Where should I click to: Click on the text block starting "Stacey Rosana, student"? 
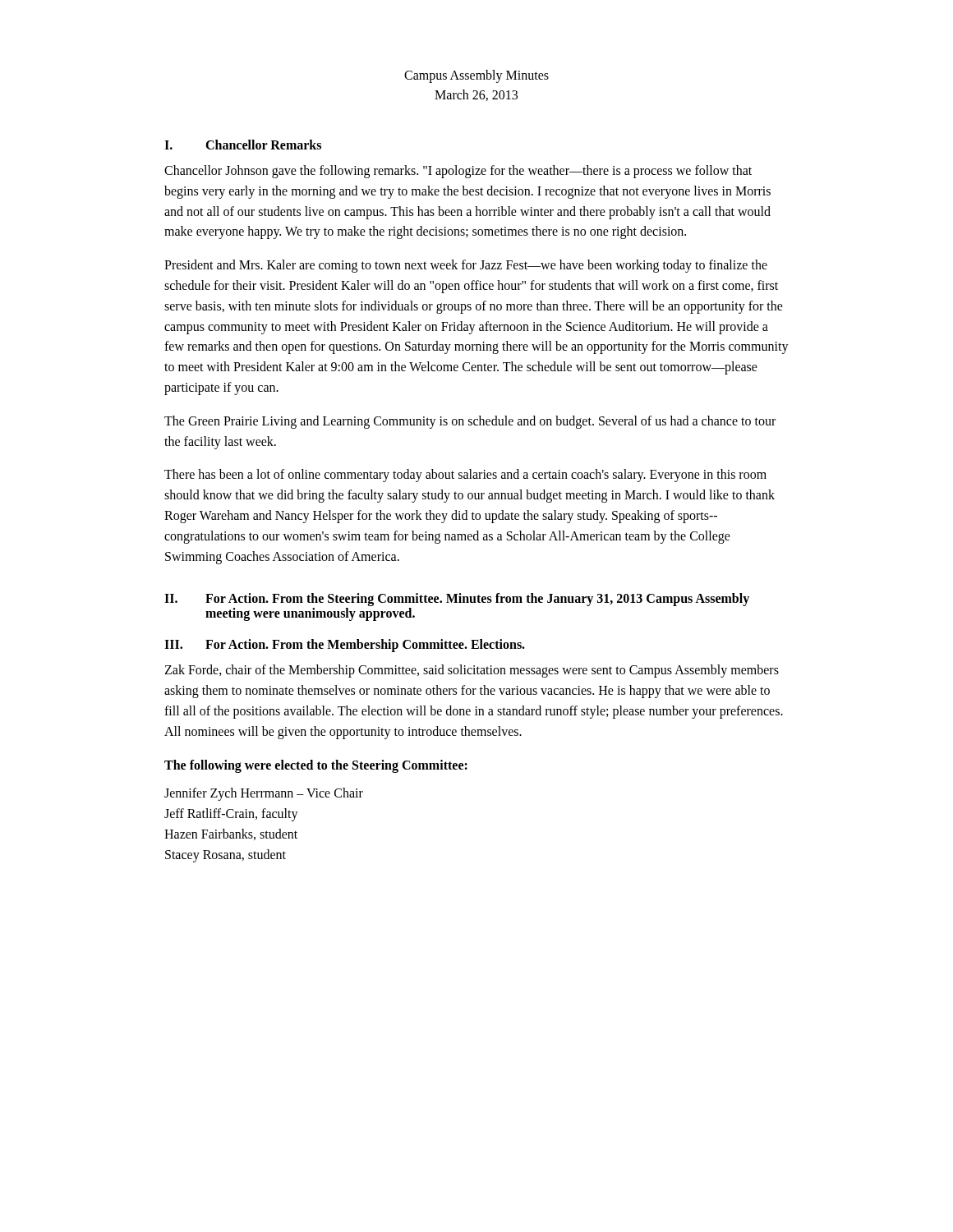225,854
